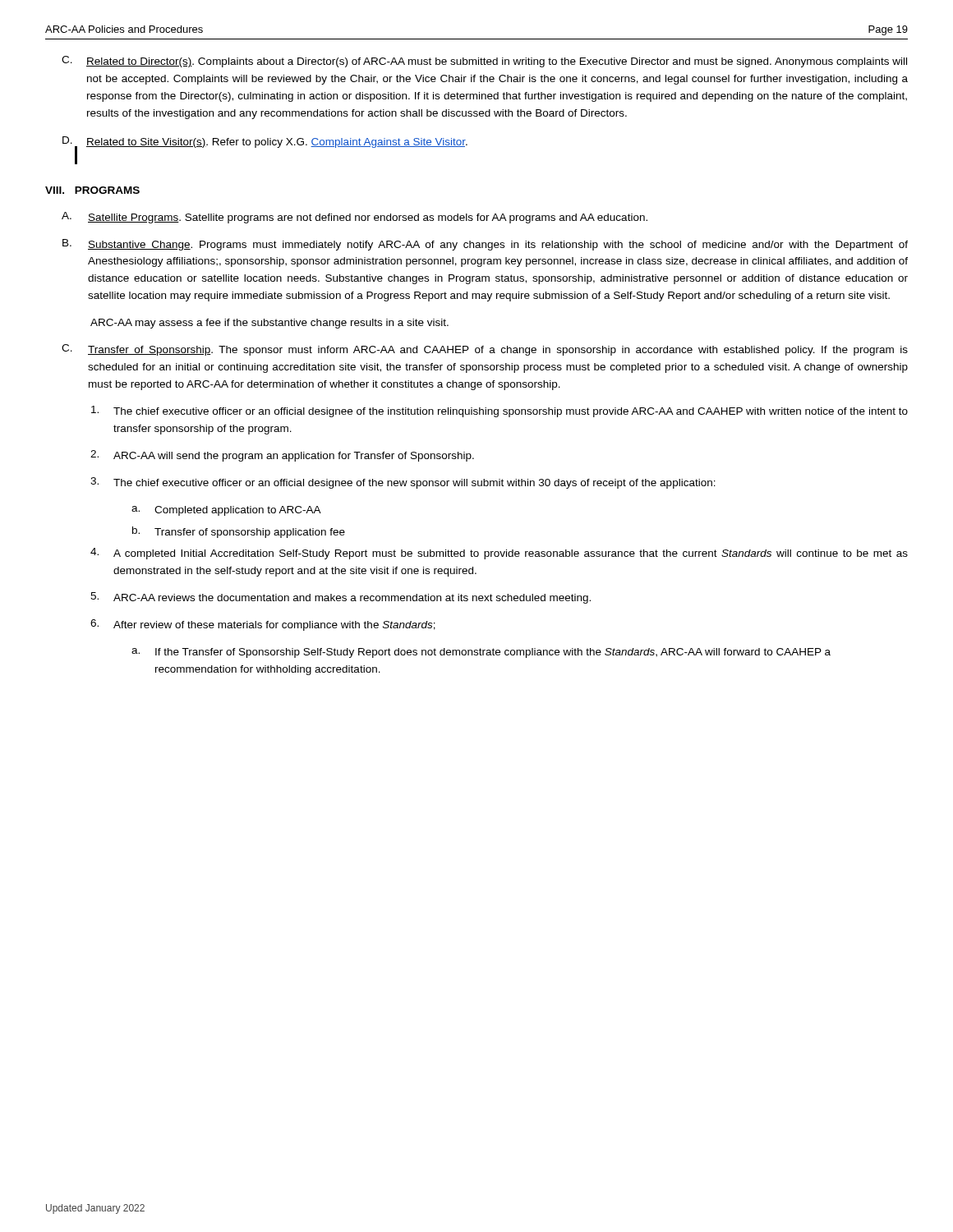Locate the list item containing "A. Satellite Programs. Satellite programs are not defined"
Viewport: 953px width, 1232px height.
[x=485, y=218]
